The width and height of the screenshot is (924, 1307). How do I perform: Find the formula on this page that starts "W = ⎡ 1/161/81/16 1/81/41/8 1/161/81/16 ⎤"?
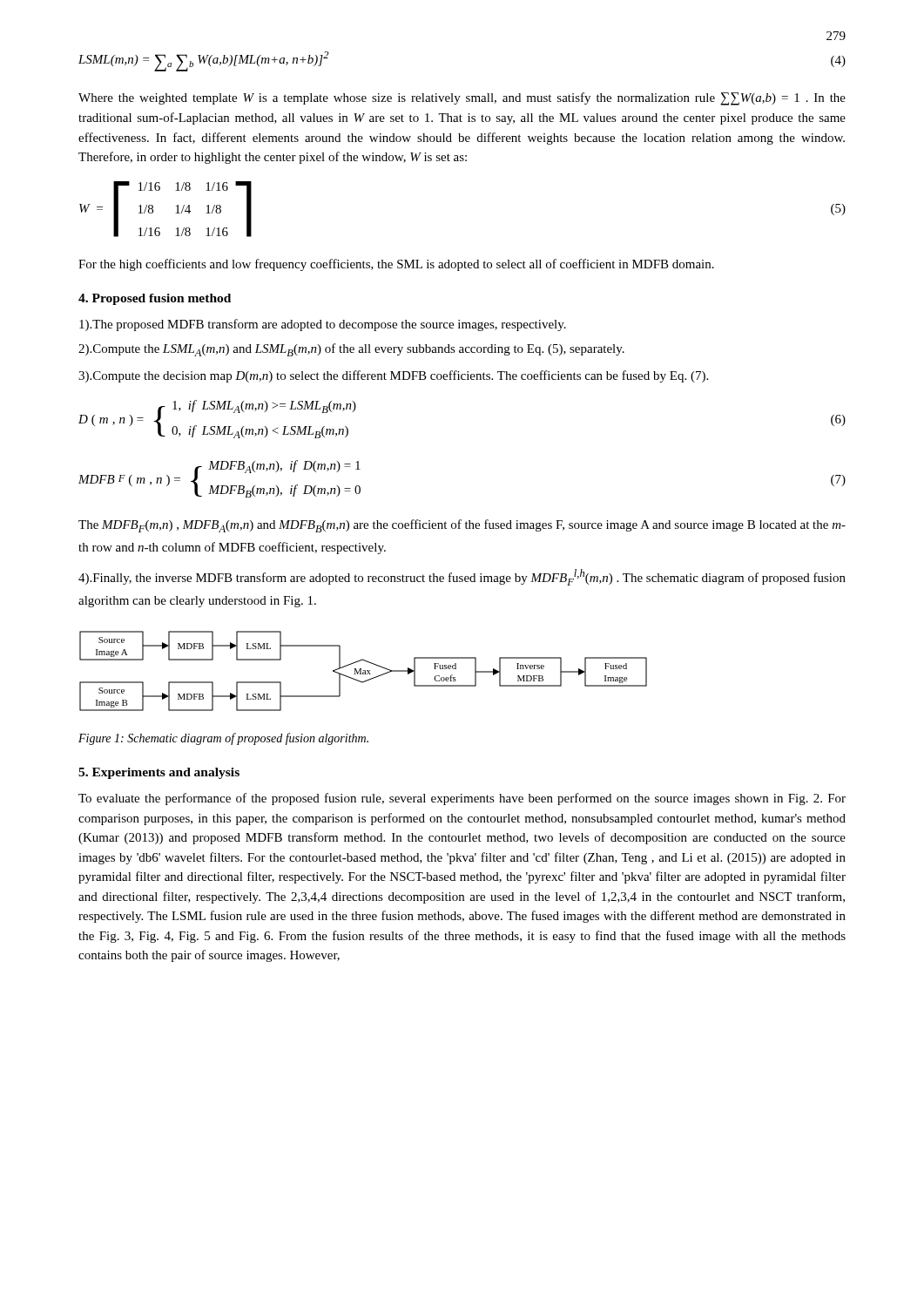tap(157, 190)
